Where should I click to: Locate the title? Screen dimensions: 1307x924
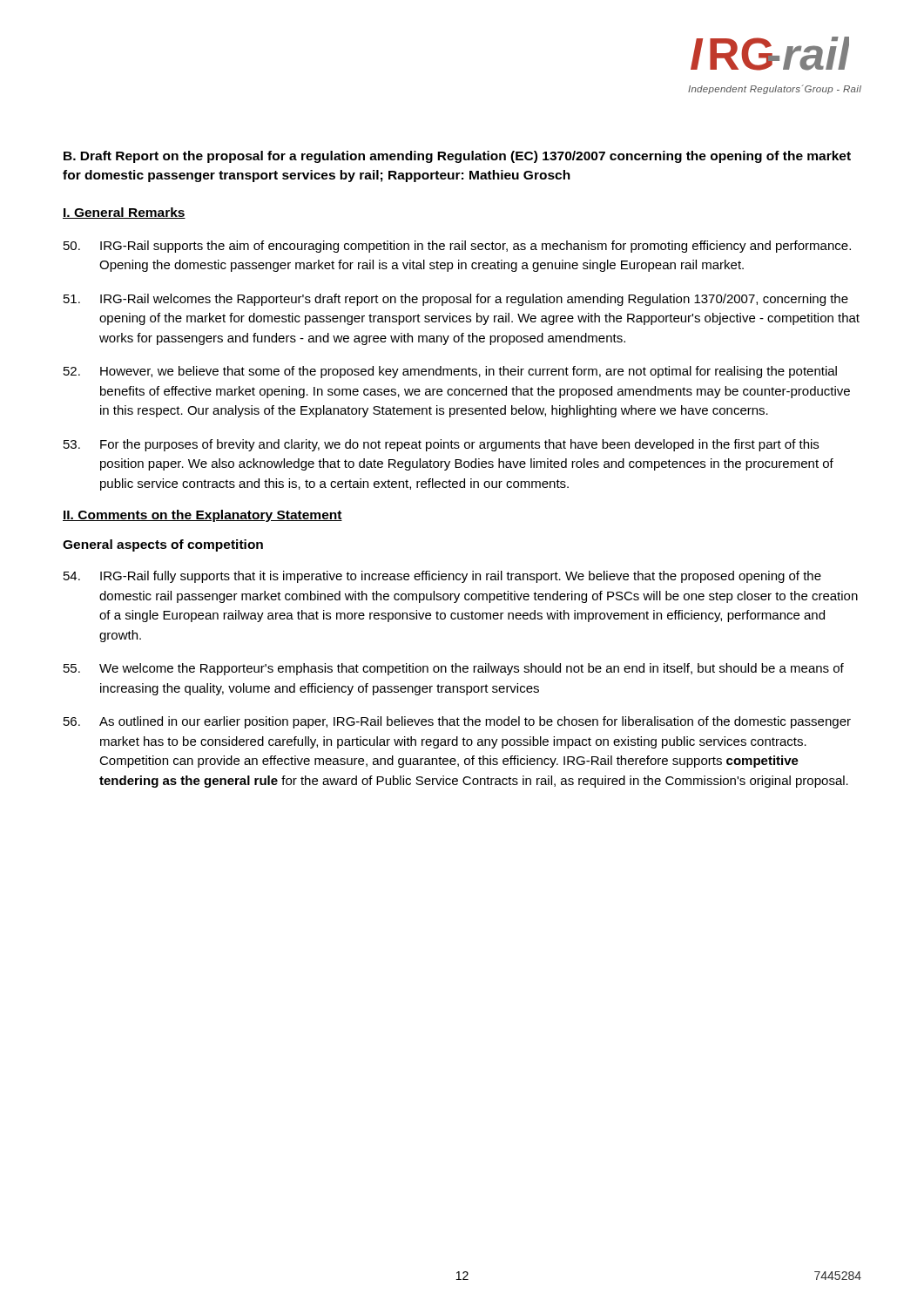click(457, 165)
